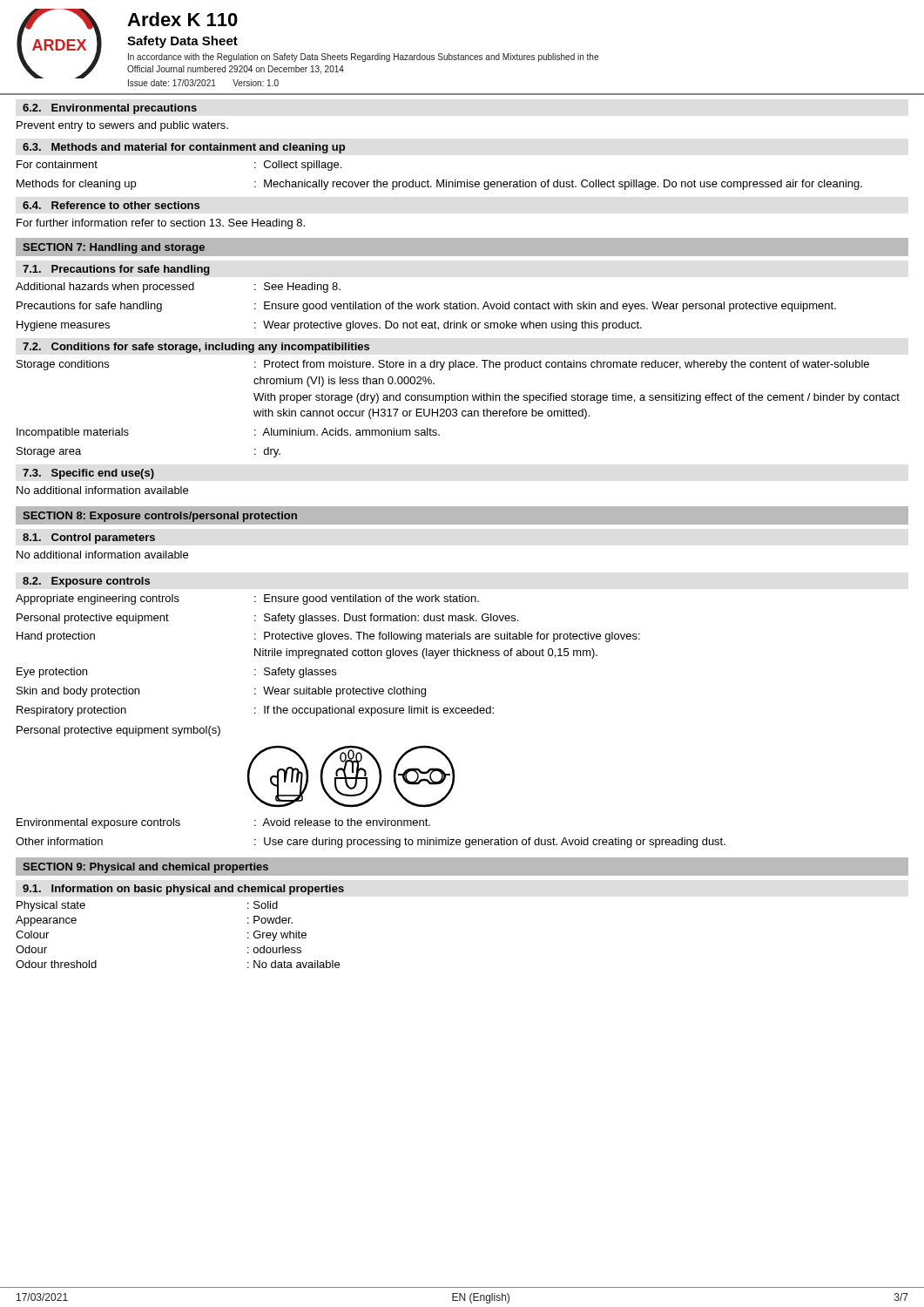
Task: Locate the section header that opens with "6.4. Reference to"
Action: (111, 205)
